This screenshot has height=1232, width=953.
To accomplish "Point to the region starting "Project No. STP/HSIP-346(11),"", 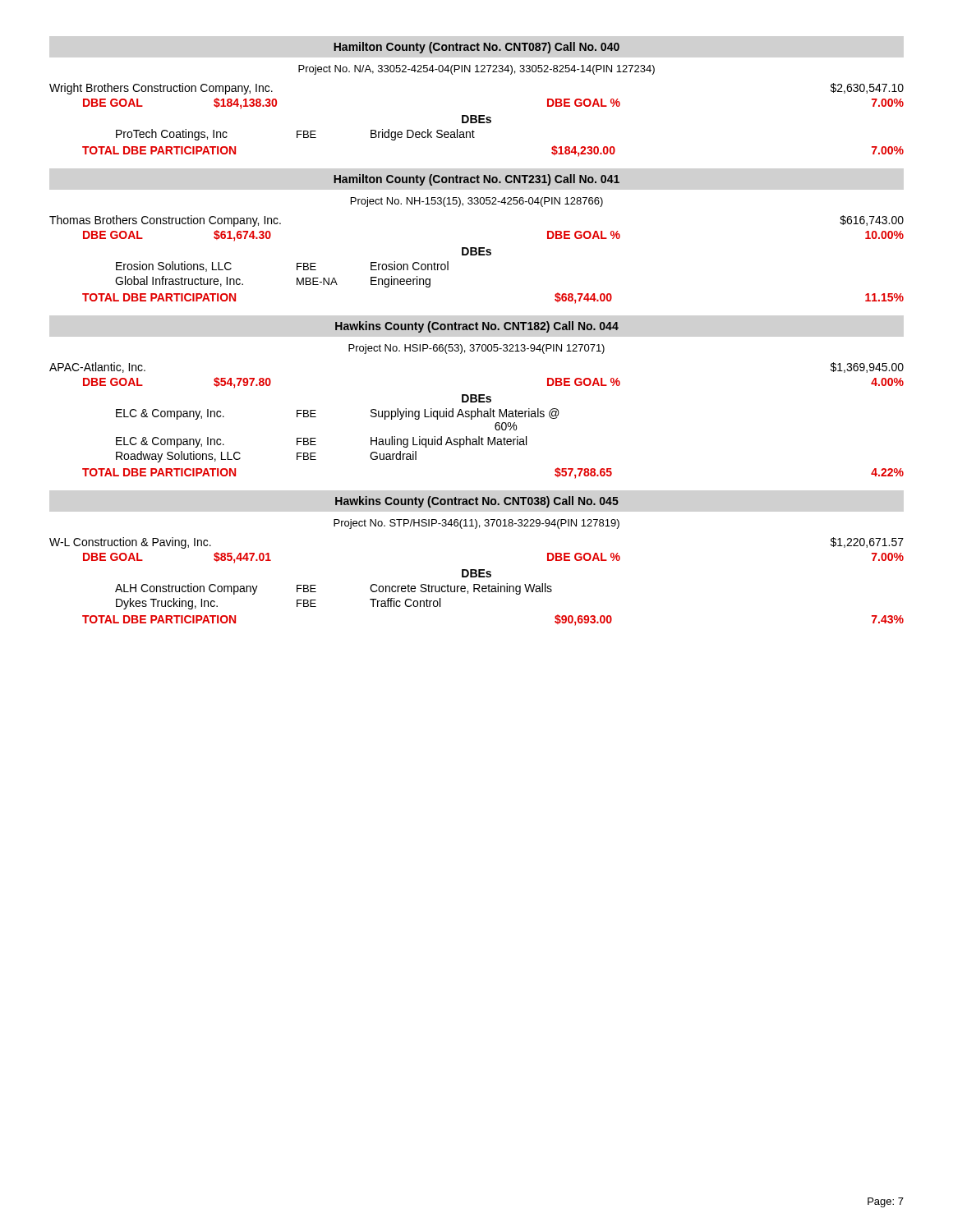I will point(476,523).
